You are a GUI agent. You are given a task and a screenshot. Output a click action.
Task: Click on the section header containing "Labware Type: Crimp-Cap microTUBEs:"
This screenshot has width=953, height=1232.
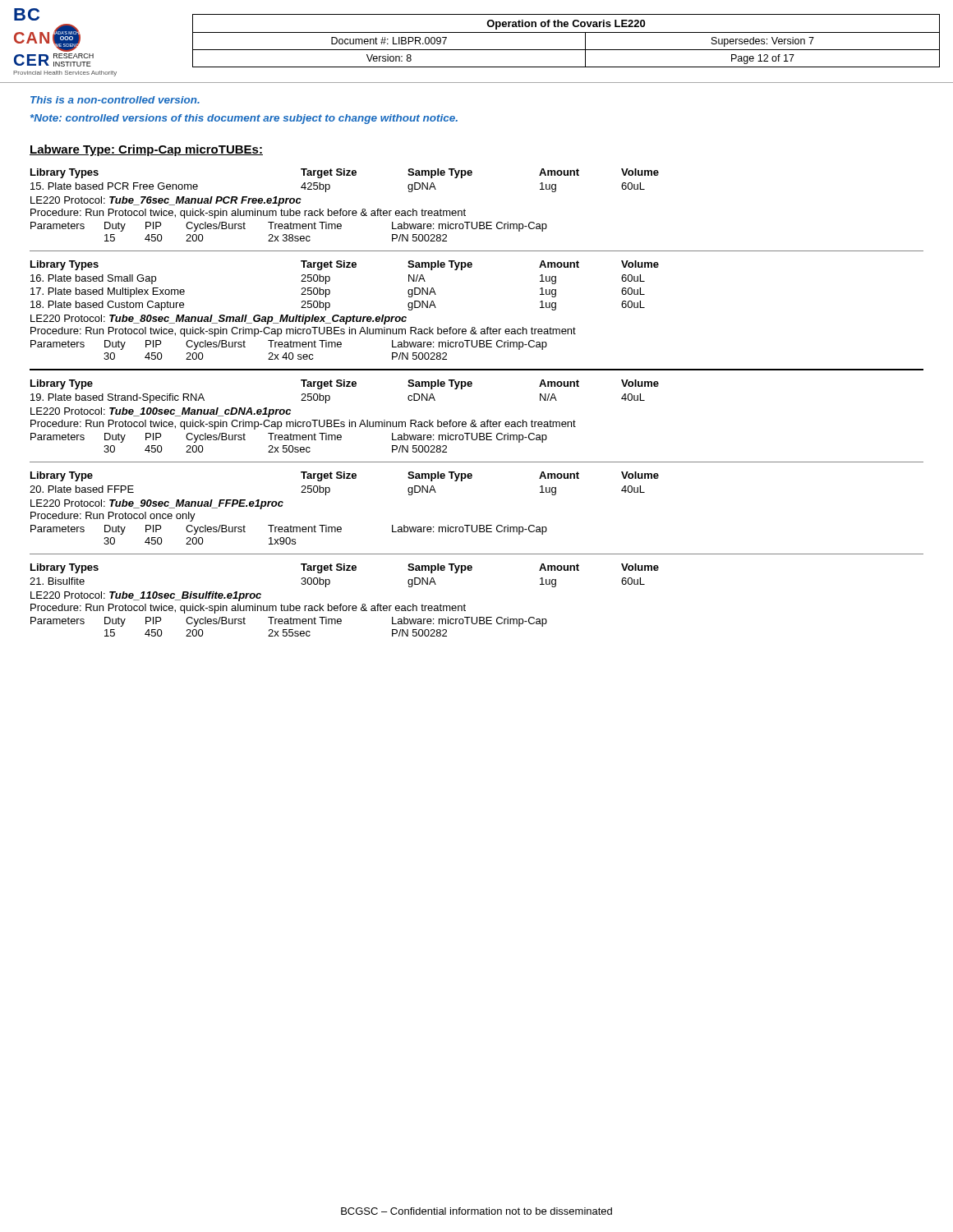click(x=146, y=149)
